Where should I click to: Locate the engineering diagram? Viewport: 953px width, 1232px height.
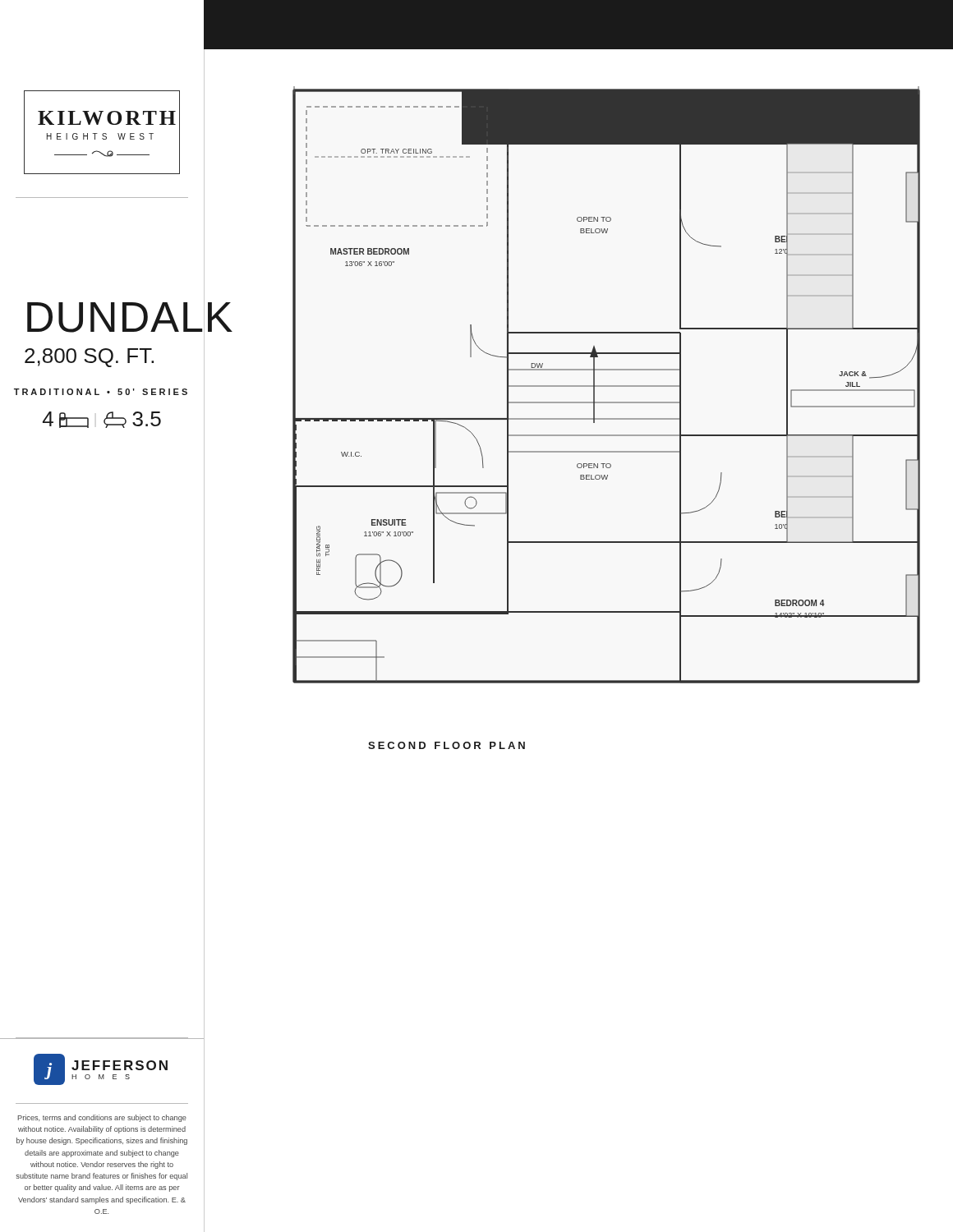[x=578, y=394]
